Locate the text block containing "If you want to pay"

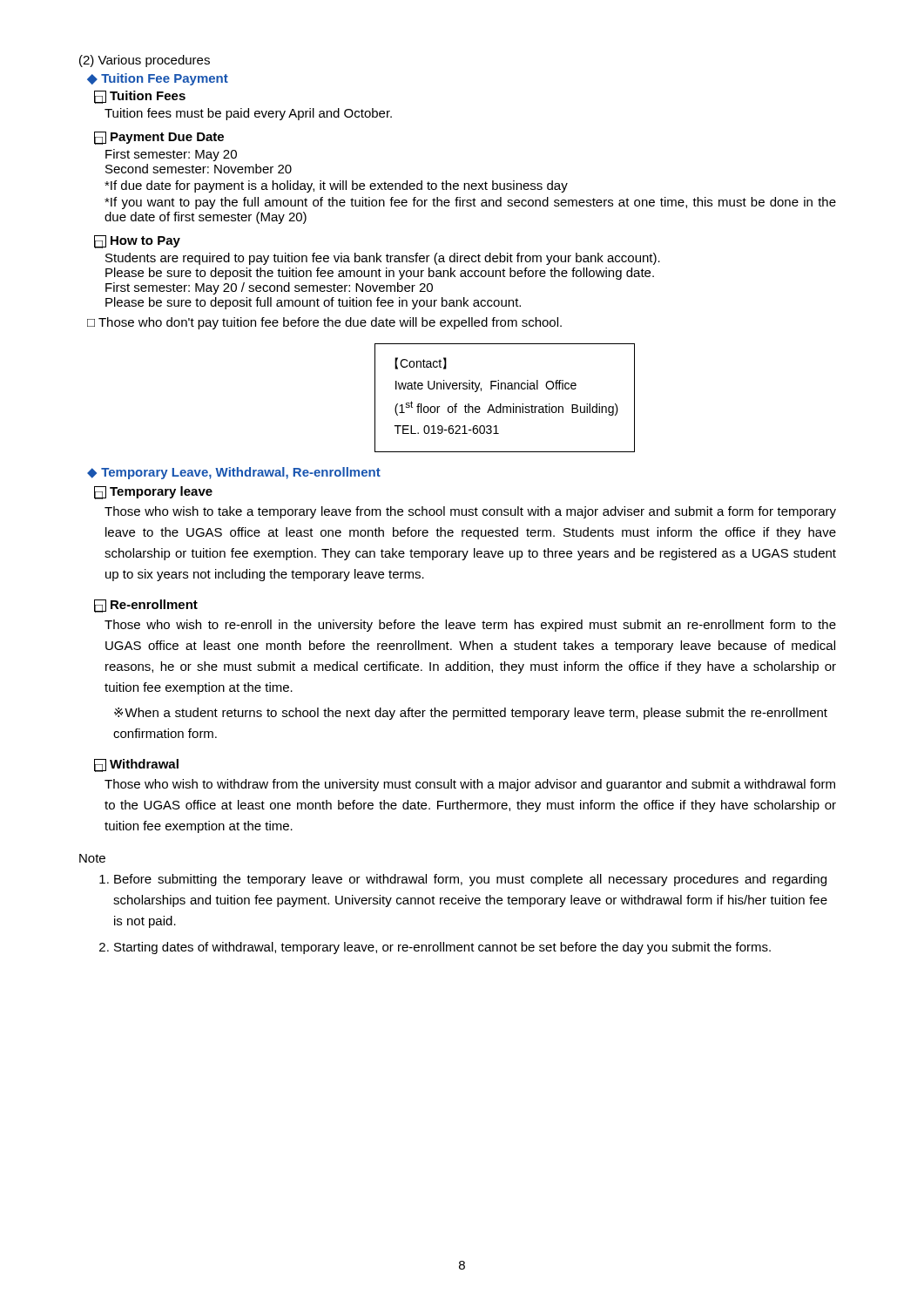(470, 209)
